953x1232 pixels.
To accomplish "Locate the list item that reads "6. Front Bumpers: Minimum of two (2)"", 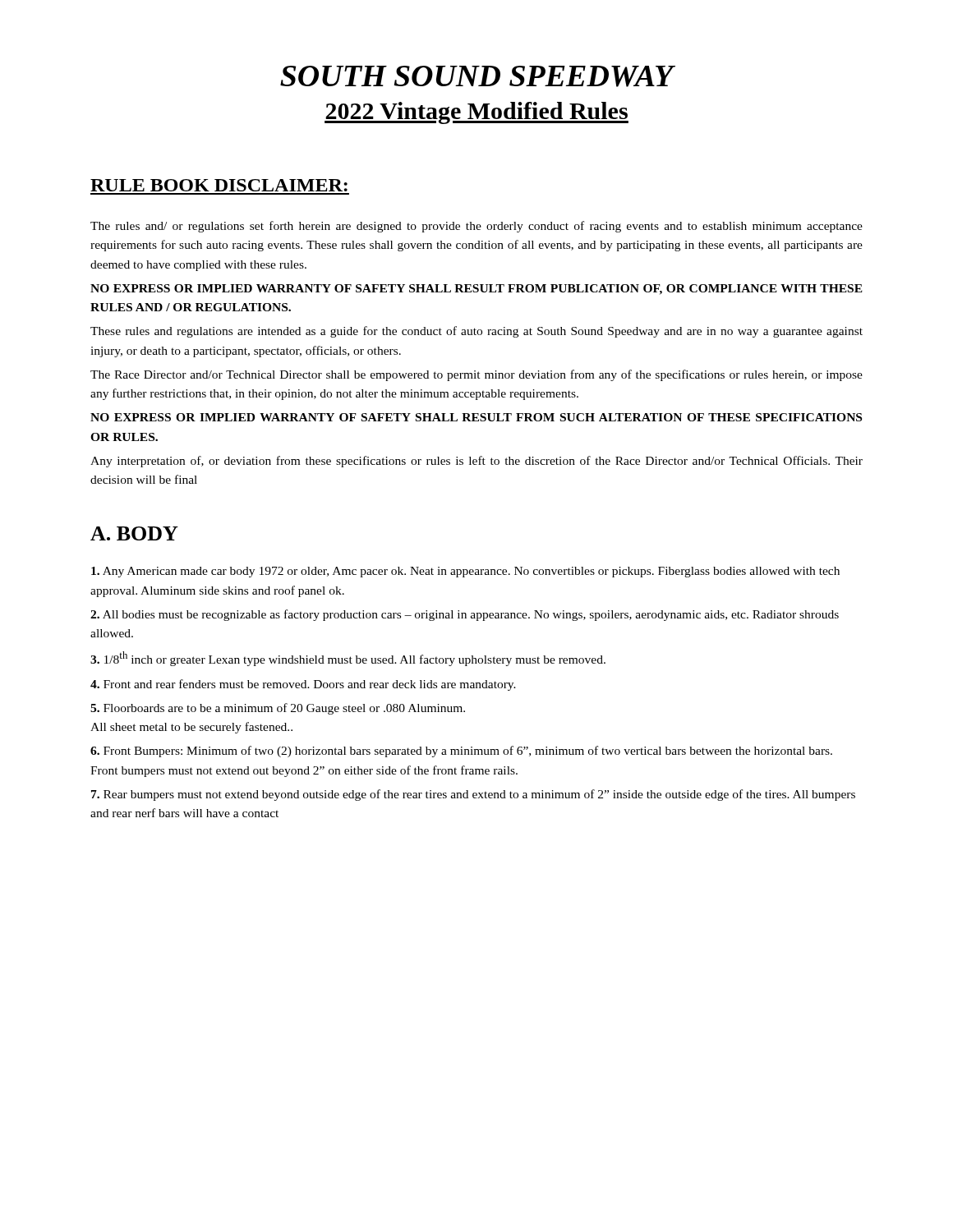I will click(462, 760).
